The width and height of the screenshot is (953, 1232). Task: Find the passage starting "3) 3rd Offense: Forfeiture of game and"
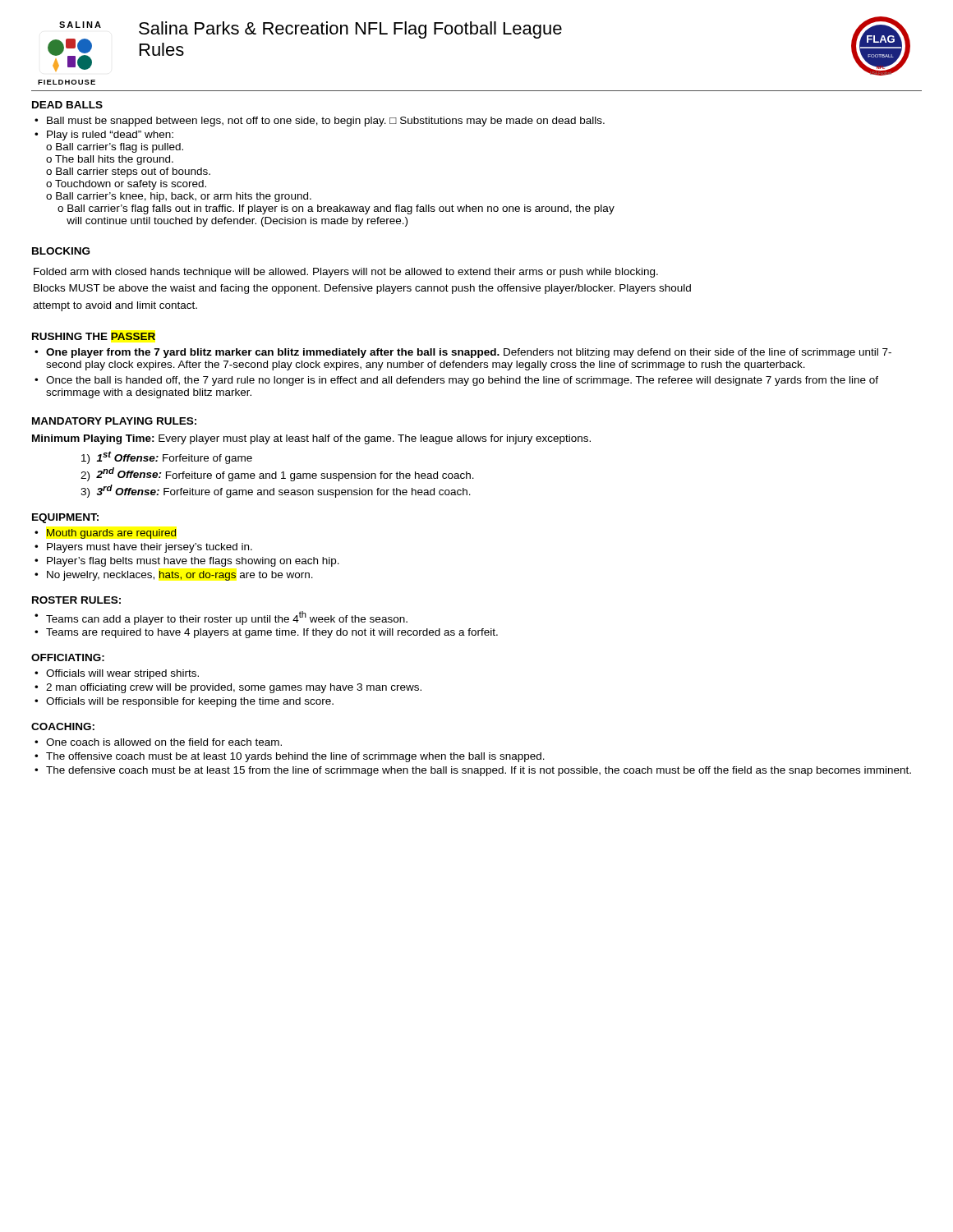pyautogui.click(x=276, y=490)
